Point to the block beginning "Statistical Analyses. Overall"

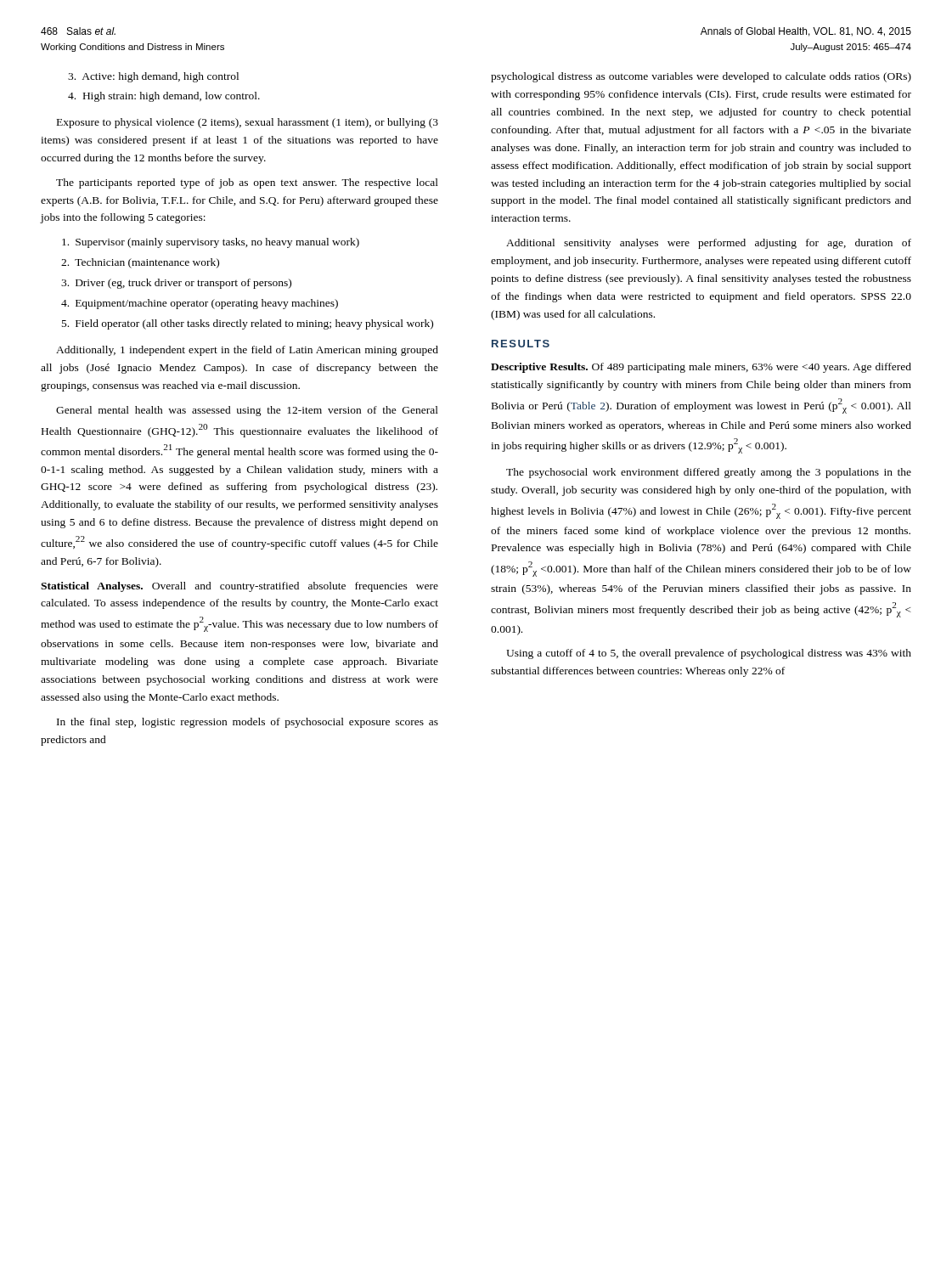239,663
